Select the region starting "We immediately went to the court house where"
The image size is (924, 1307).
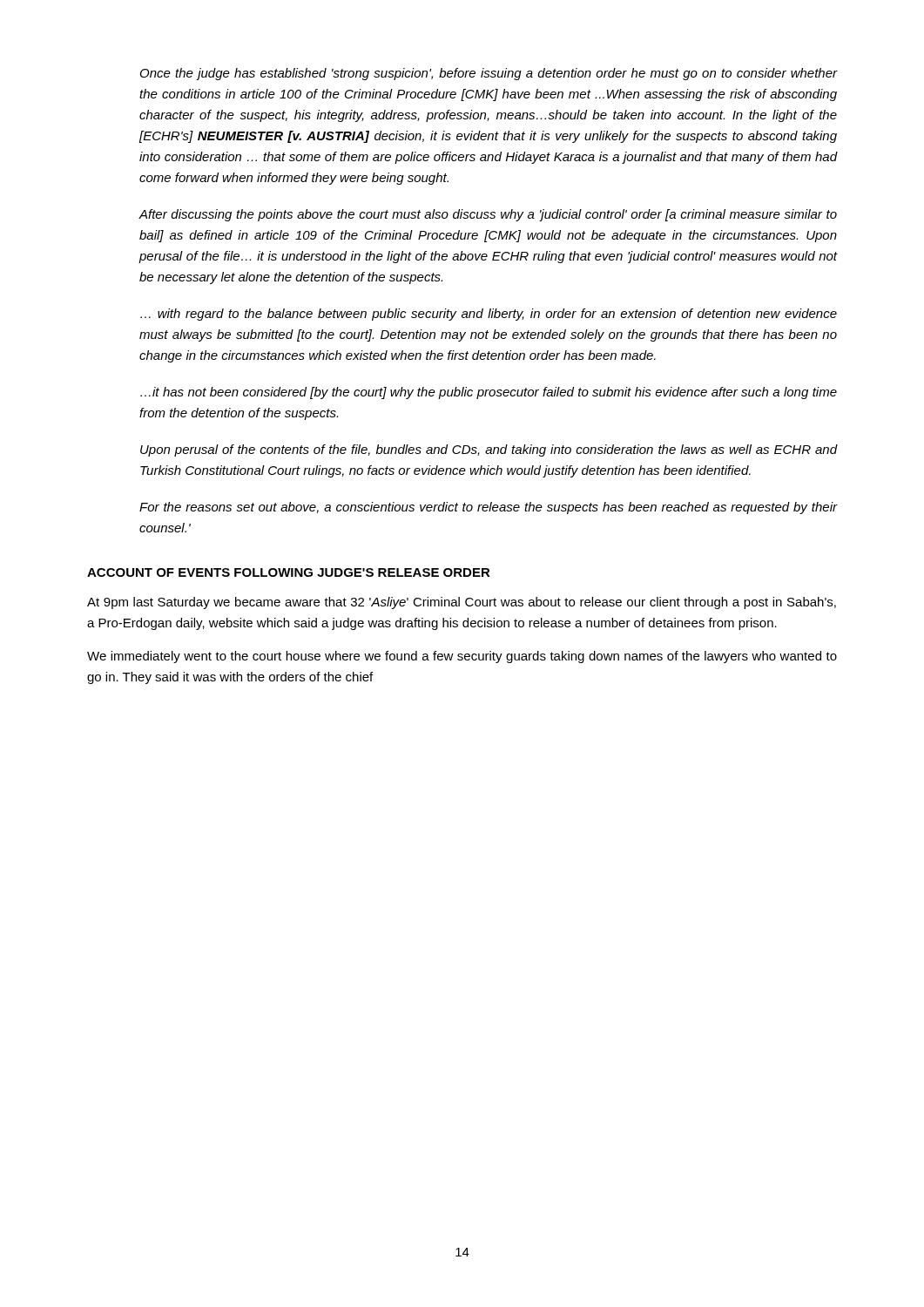[462, 666]
